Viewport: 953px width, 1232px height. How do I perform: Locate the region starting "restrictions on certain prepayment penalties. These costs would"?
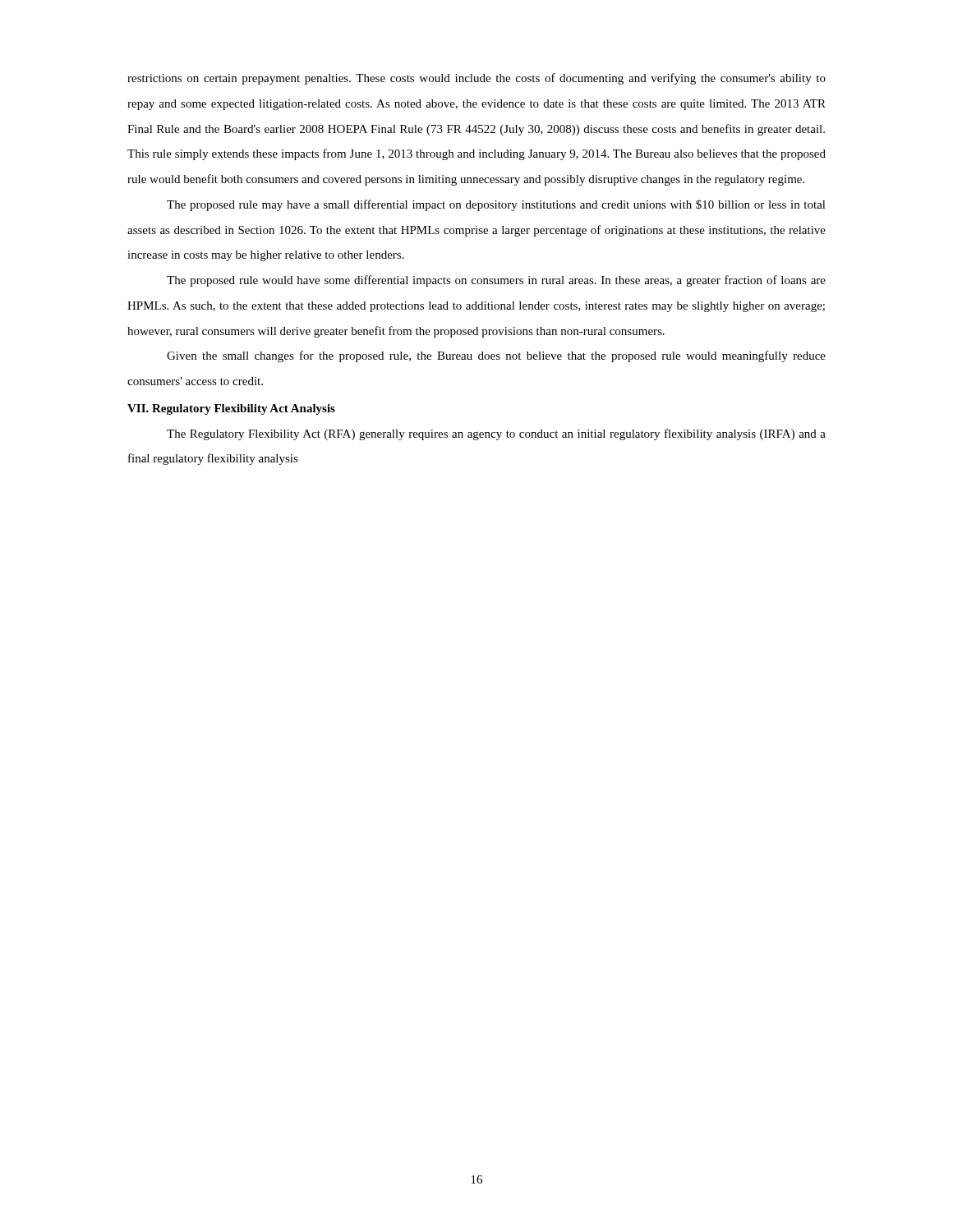476,129
